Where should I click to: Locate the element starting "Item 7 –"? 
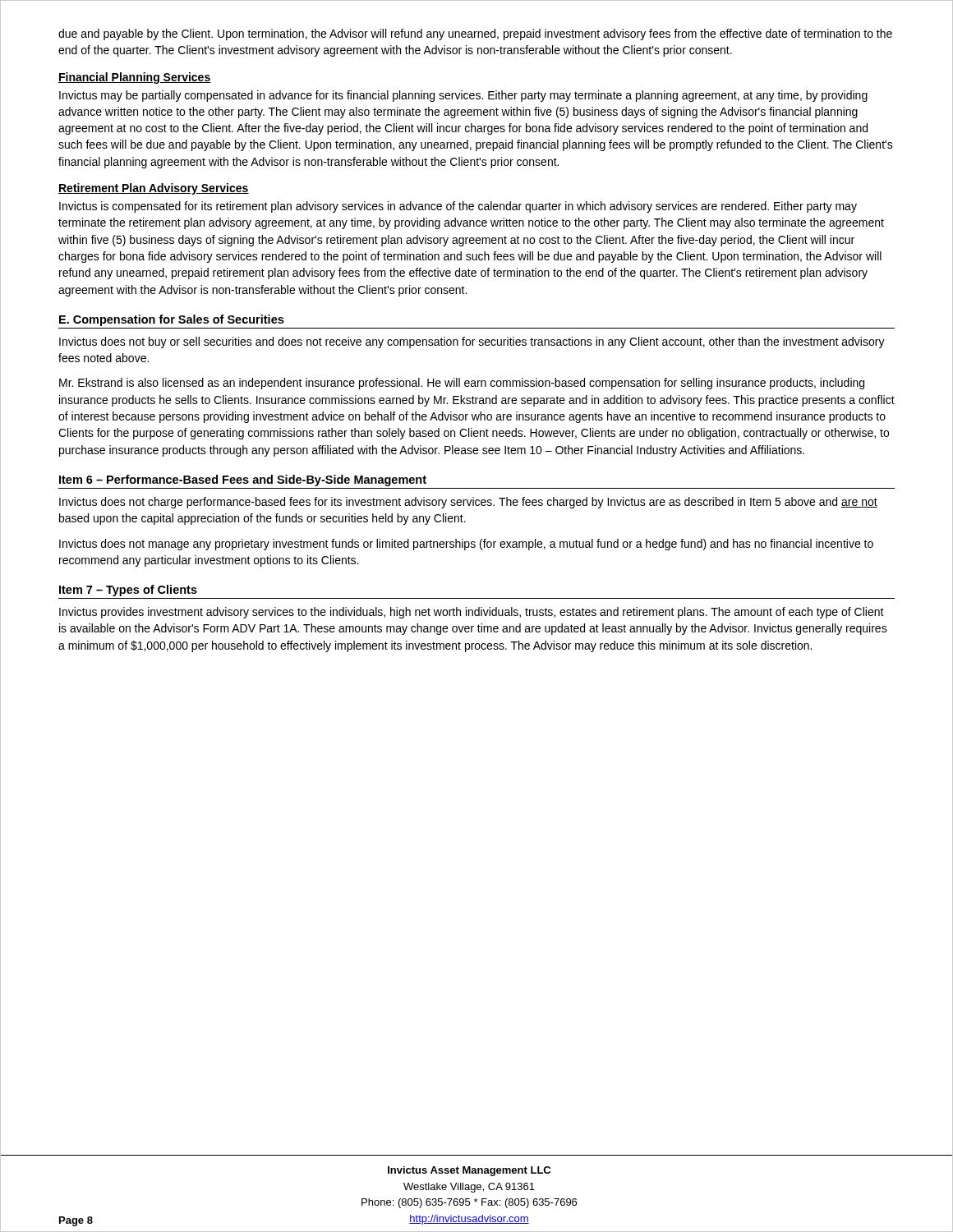pos(128,590)
